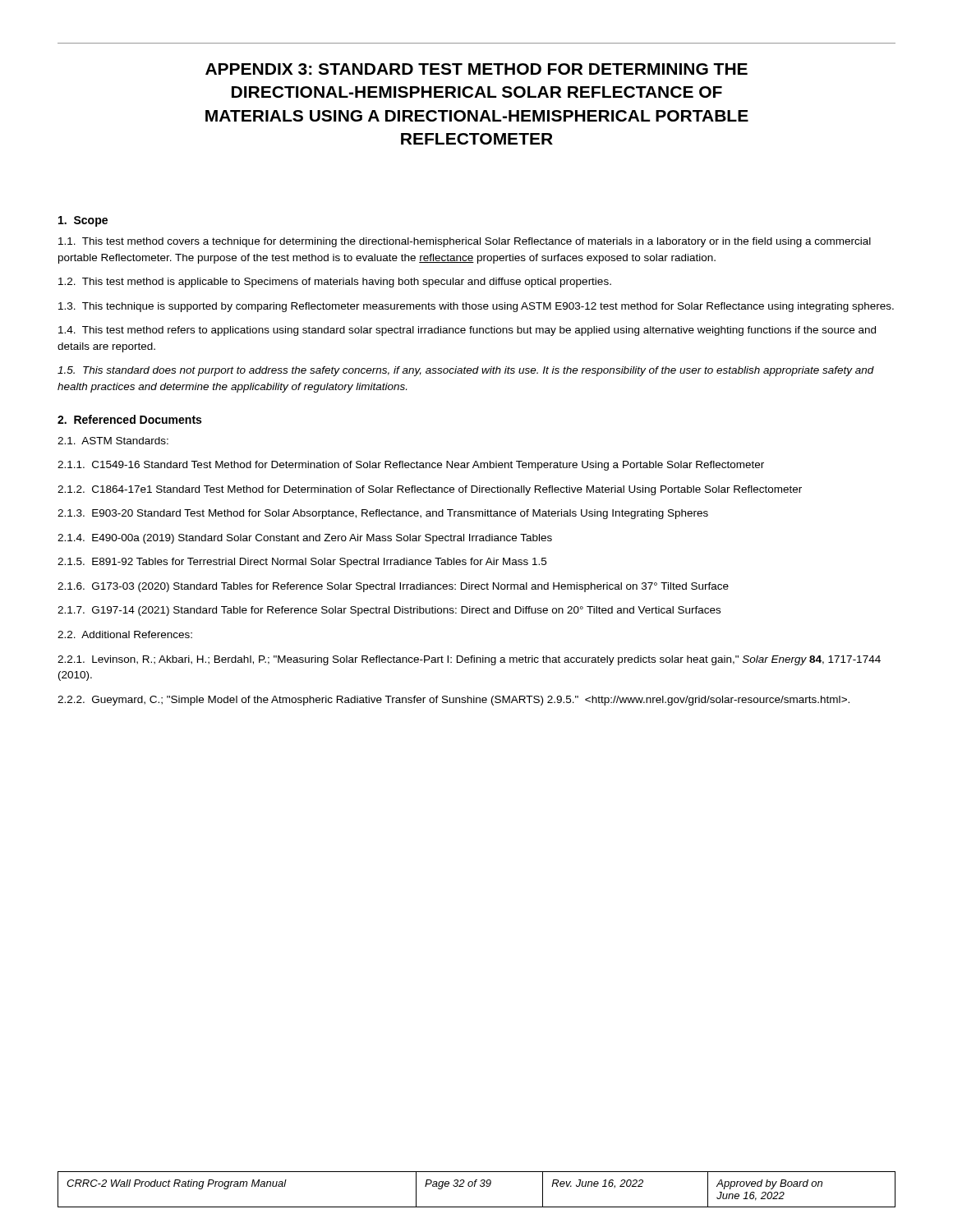Click on the text block starting "5. This standard does not purport"
The image size is (953, 1232).
tap(465, 378)
